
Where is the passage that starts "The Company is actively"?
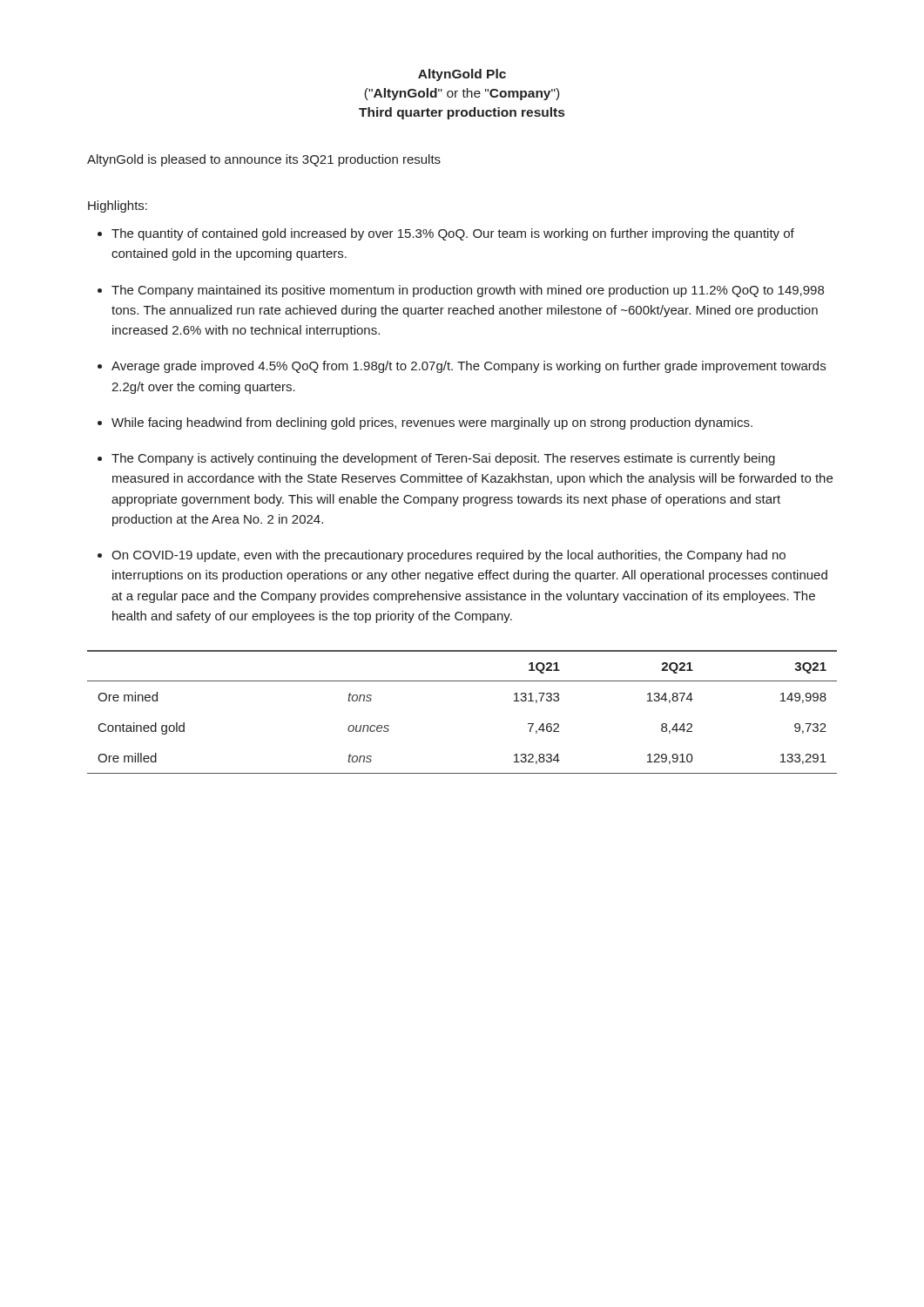pos(472,488)
